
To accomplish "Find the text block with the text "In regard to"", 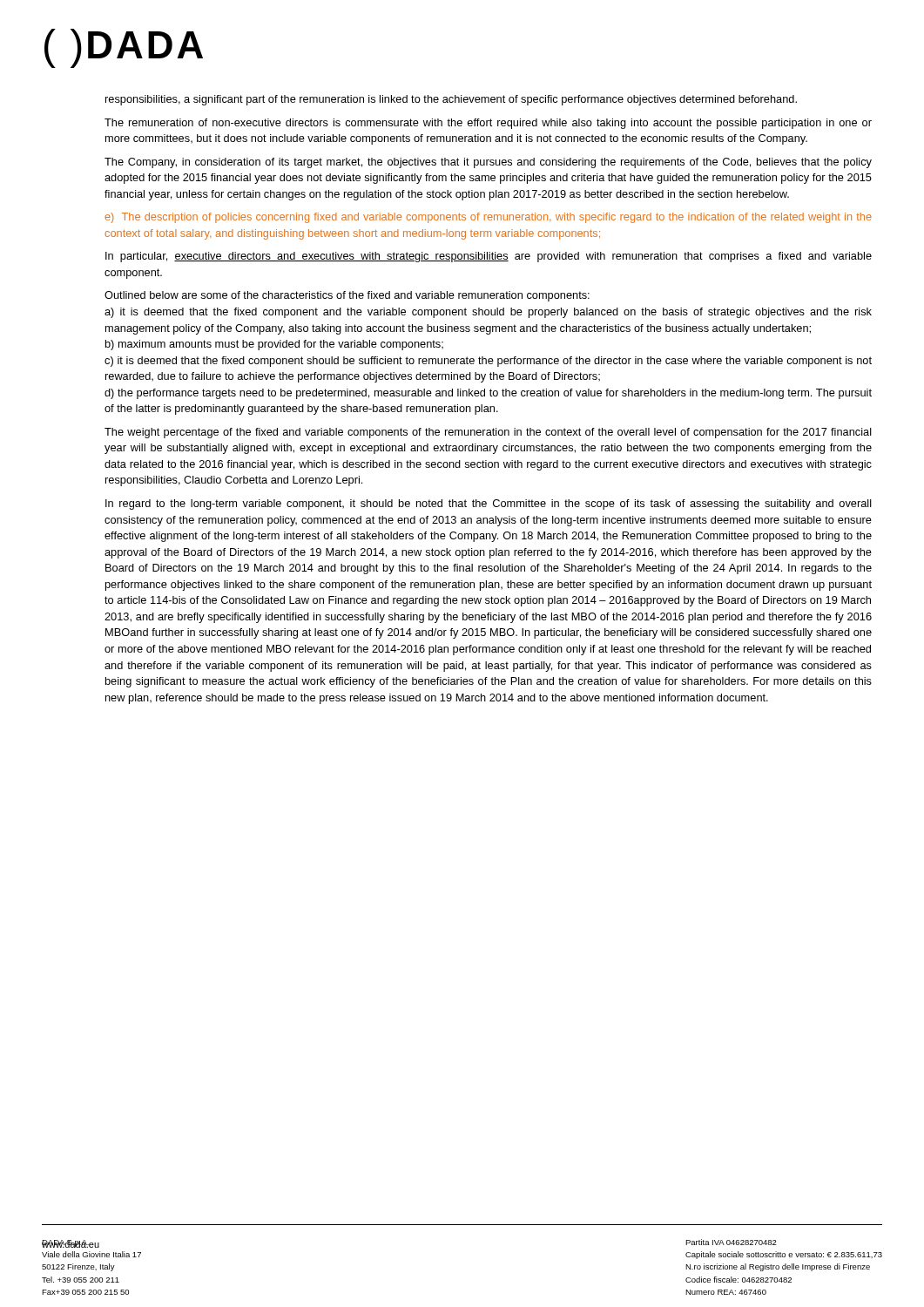I will 488,601.
